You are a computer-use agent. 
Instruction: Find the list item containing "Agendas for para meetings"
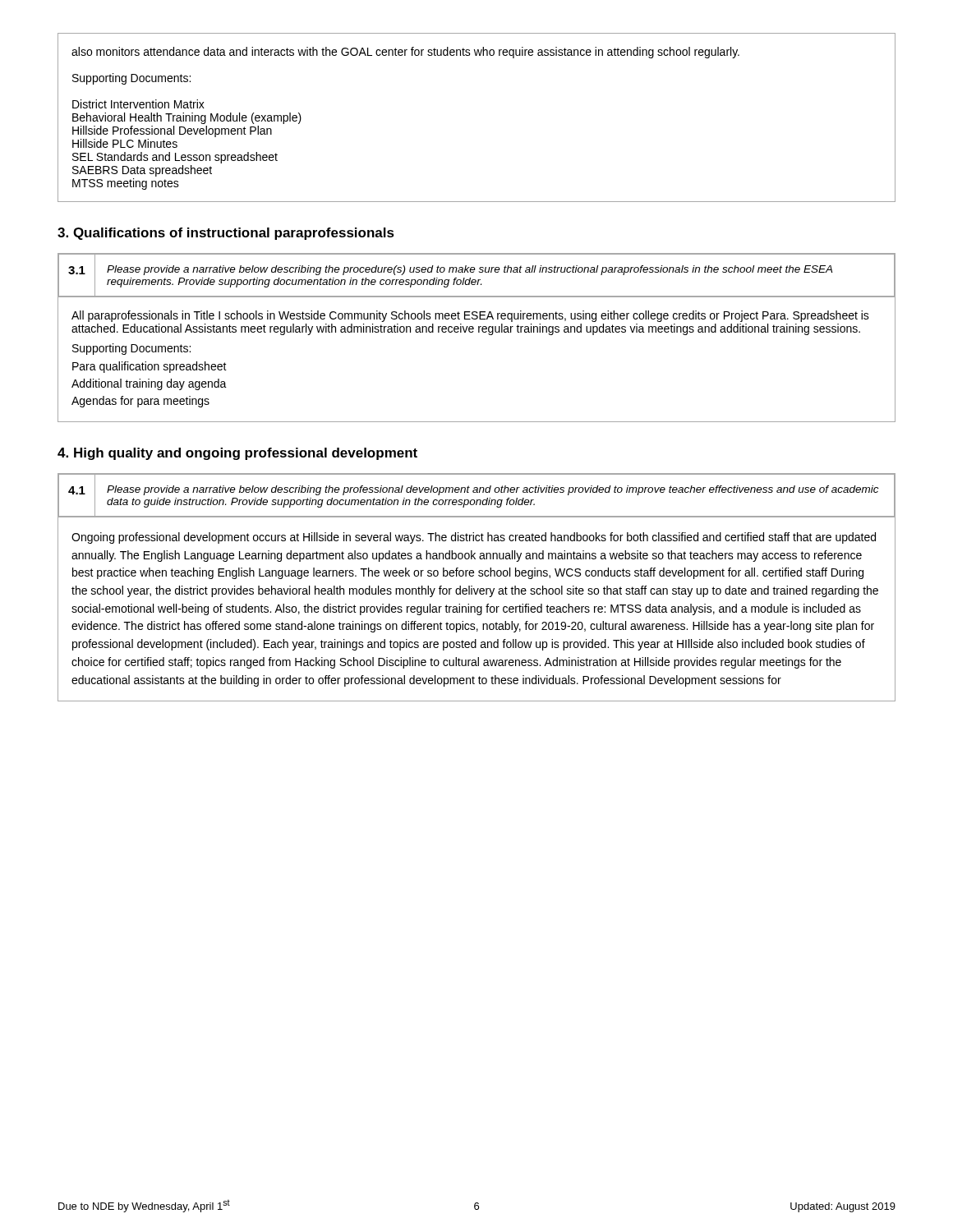pos(141,401)
